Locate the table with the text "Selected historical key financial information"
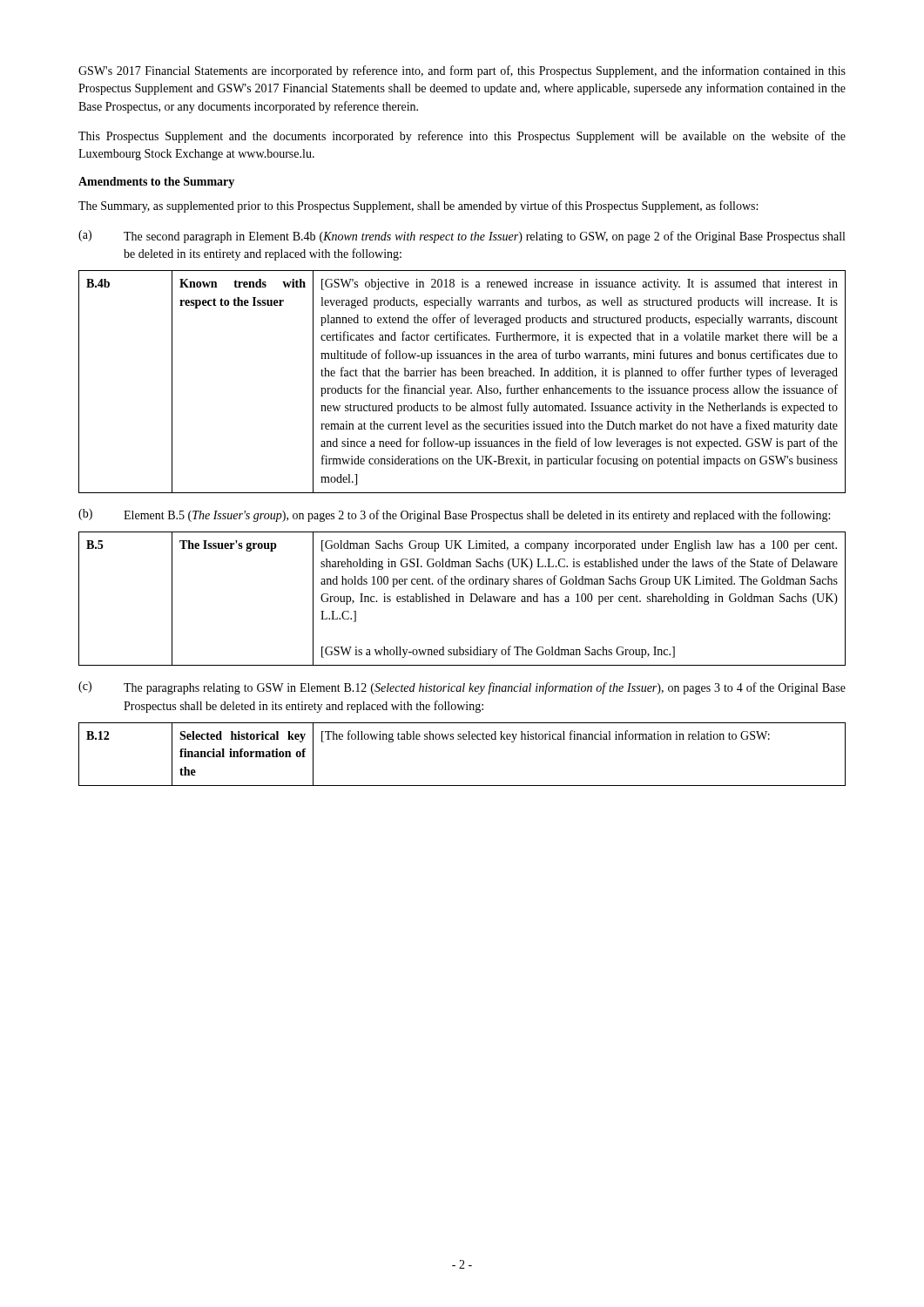The width and height of the screenshot is (924, 1307). pos(462,754)
